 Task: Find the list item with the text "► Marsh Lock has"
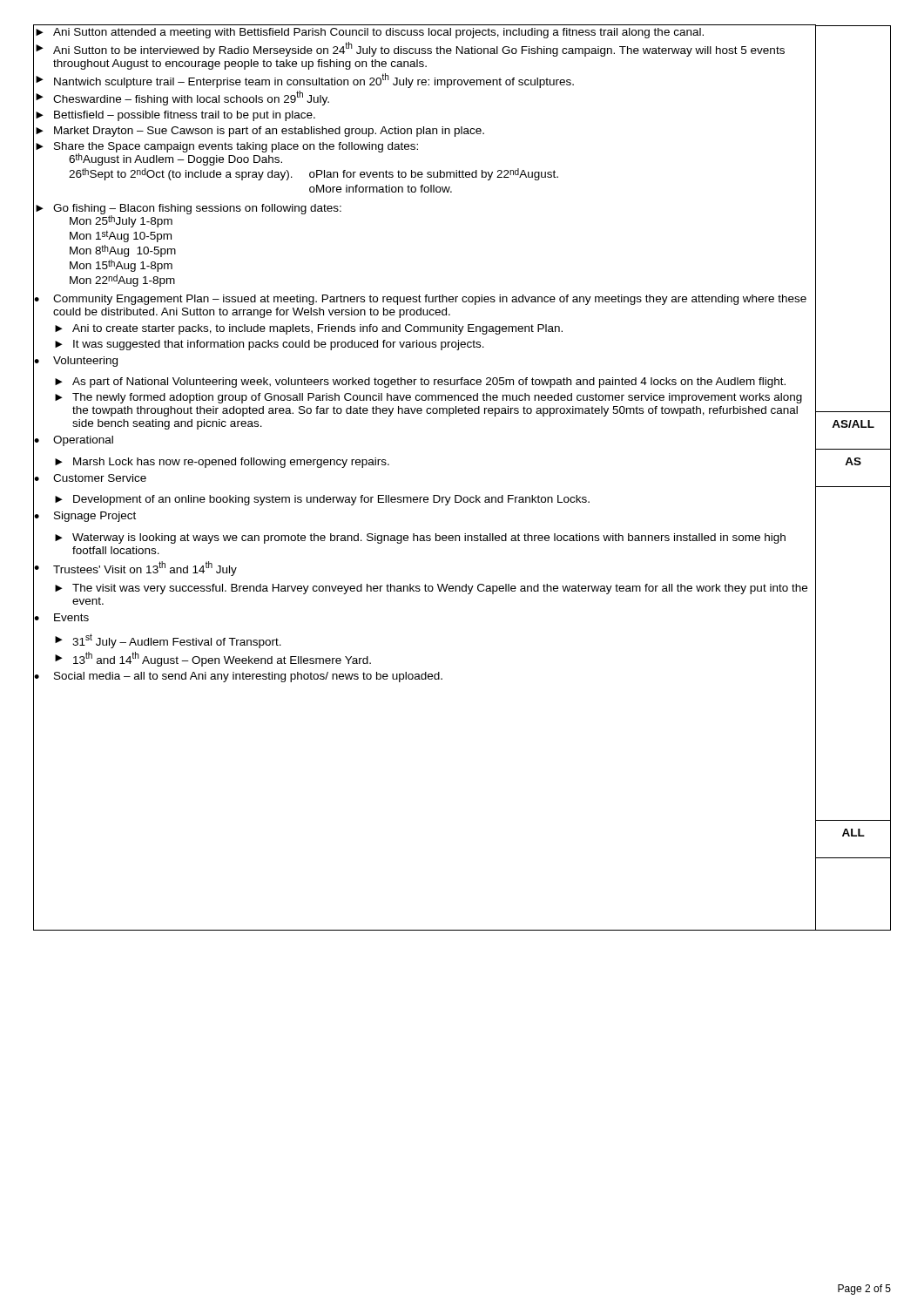click(220, 460)
